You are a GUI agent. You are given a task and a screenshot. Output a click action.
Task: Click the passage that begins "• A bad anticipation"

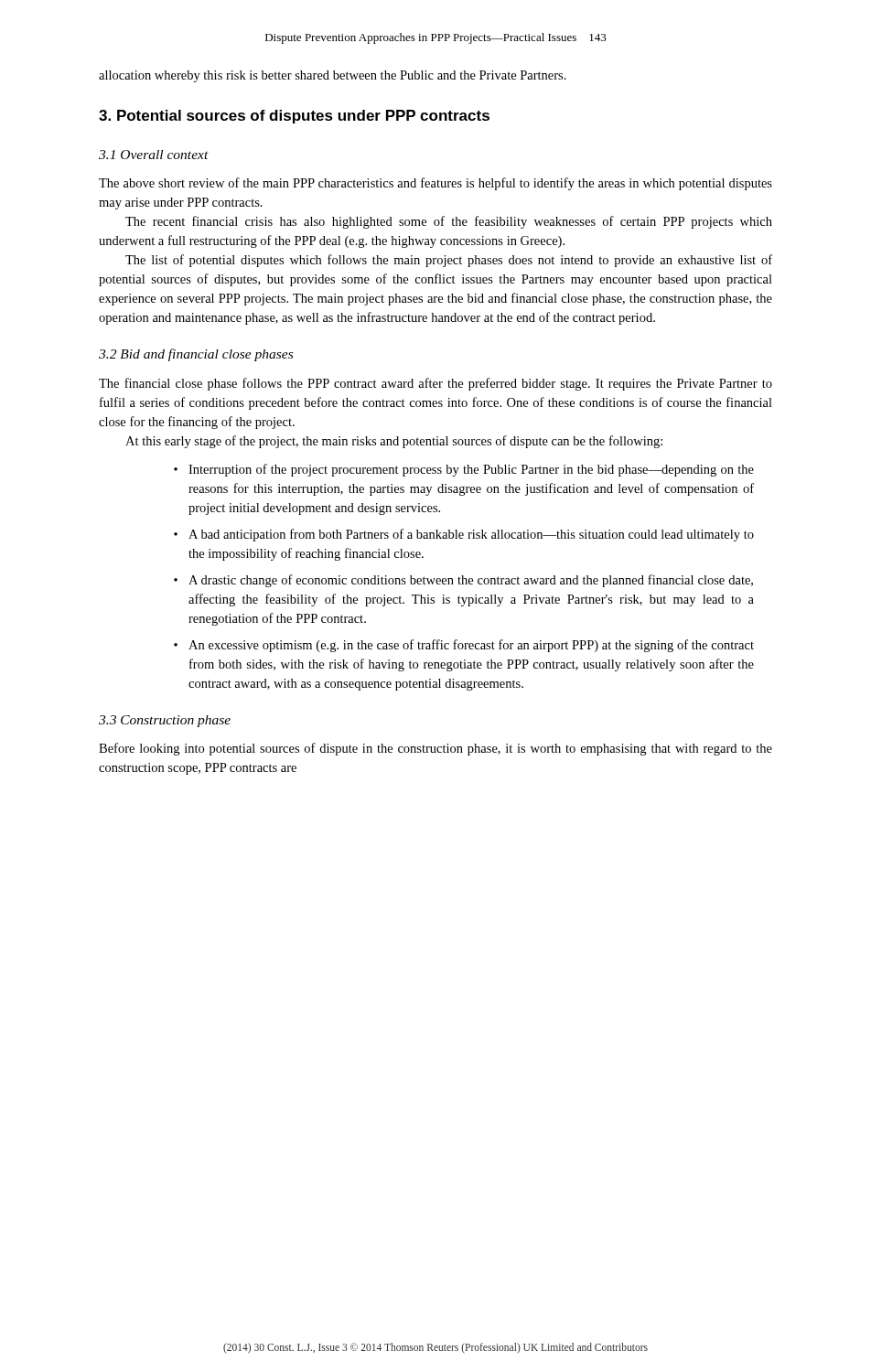458,544
